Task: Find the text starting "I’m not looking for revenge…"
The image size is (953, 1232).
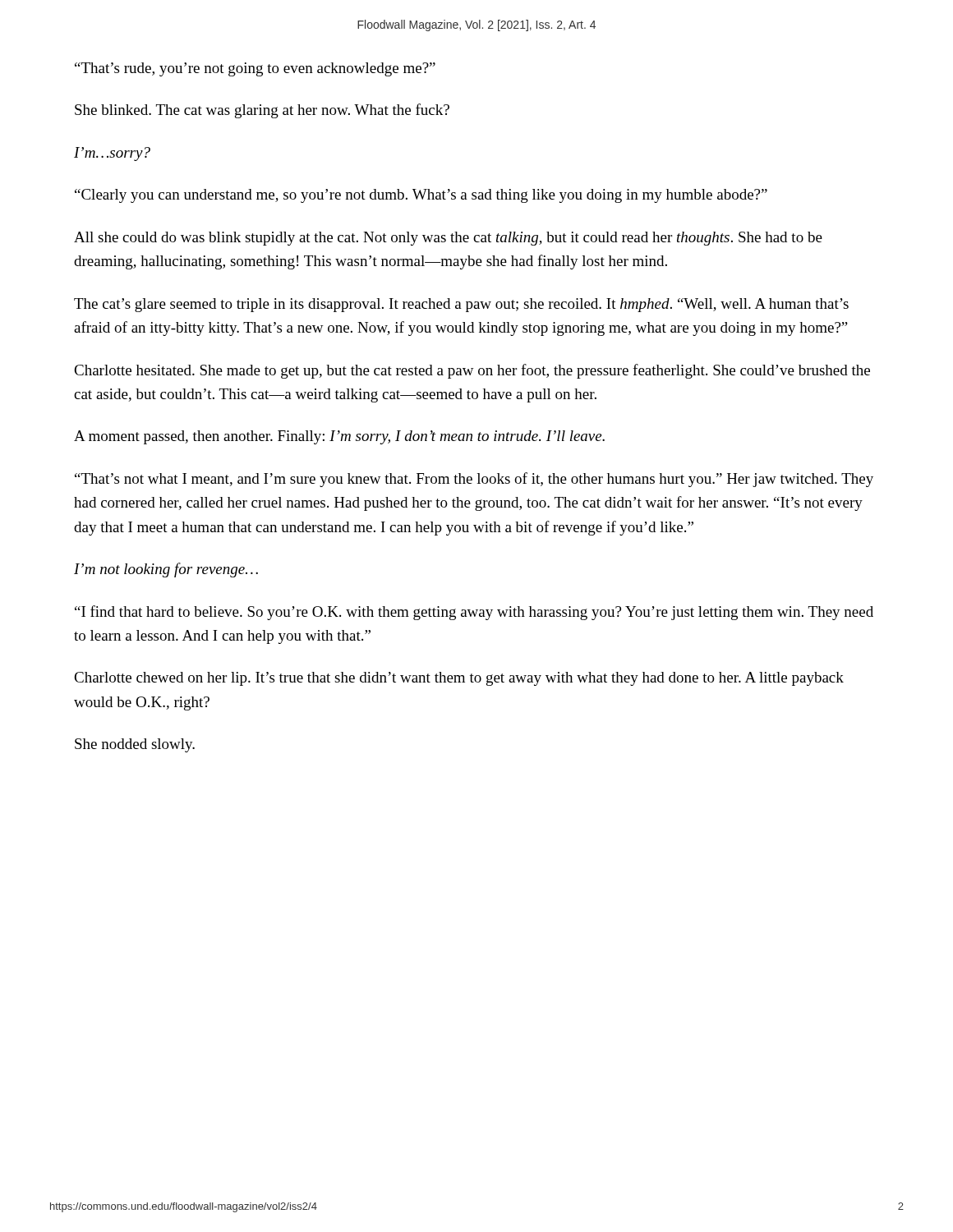Action: pos(166,569)
